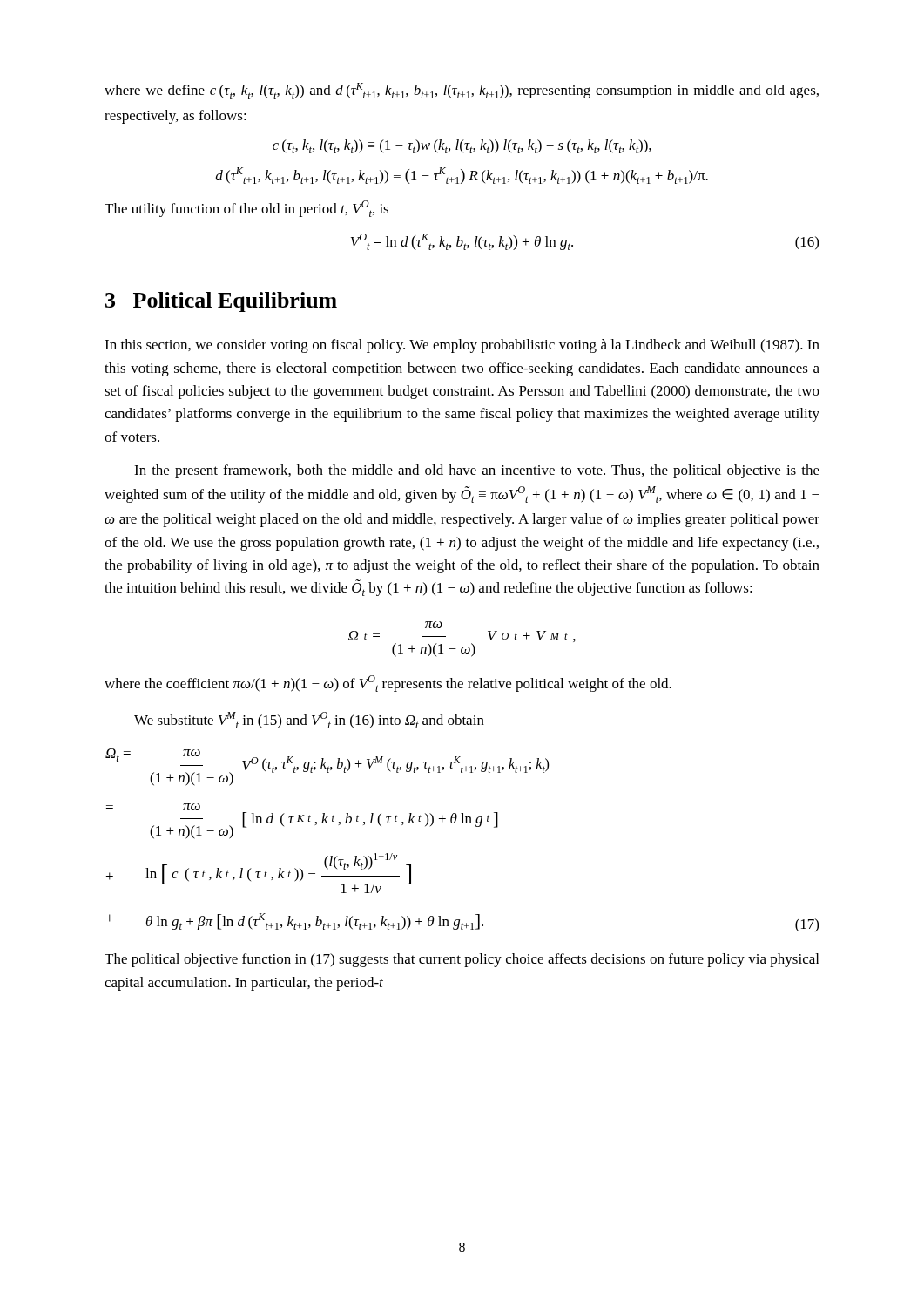Where is the passage that starts "The utility function of the"?
924x1307 pixels.
tap(247, 209)
